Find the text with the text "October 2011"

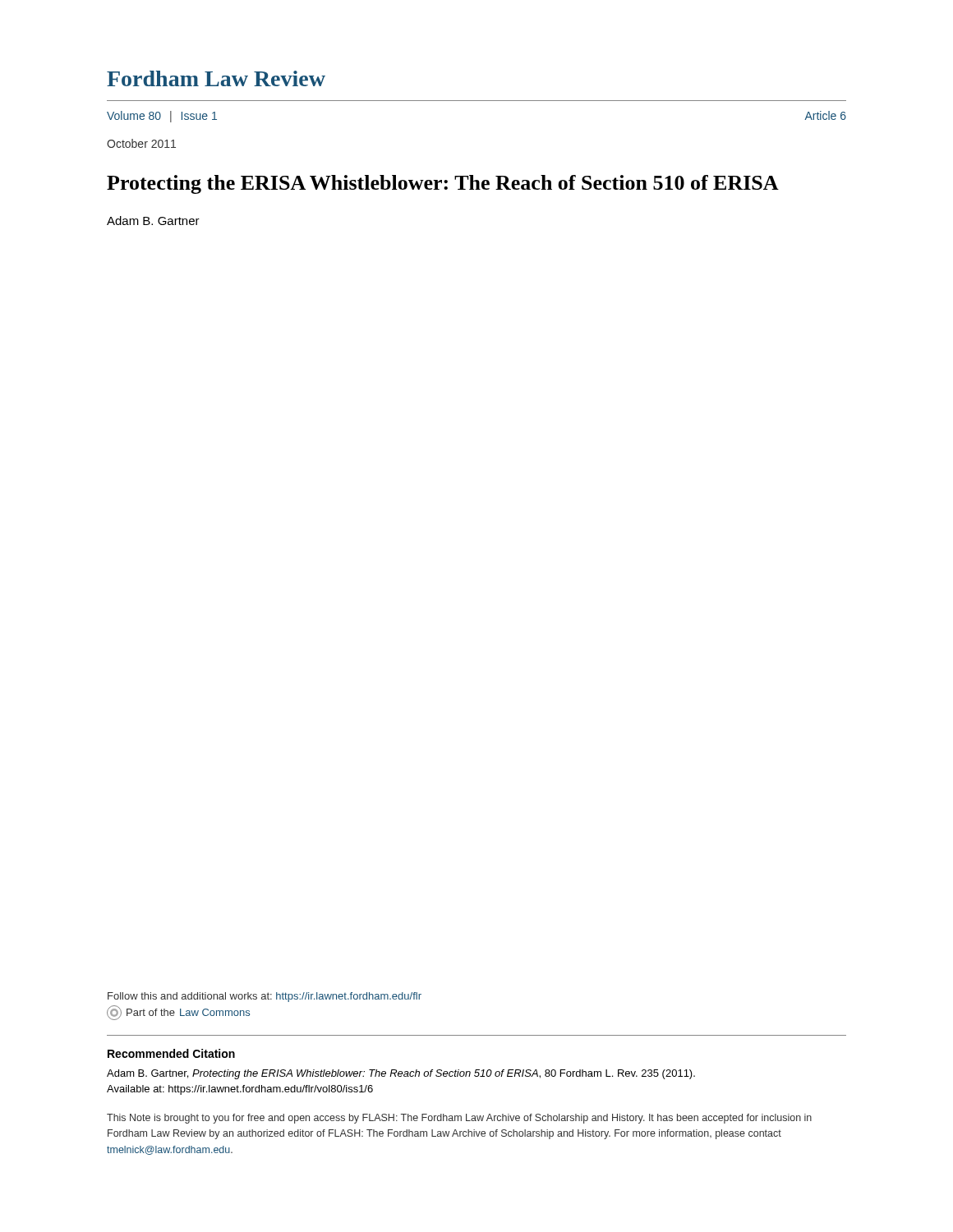point(142,144)
